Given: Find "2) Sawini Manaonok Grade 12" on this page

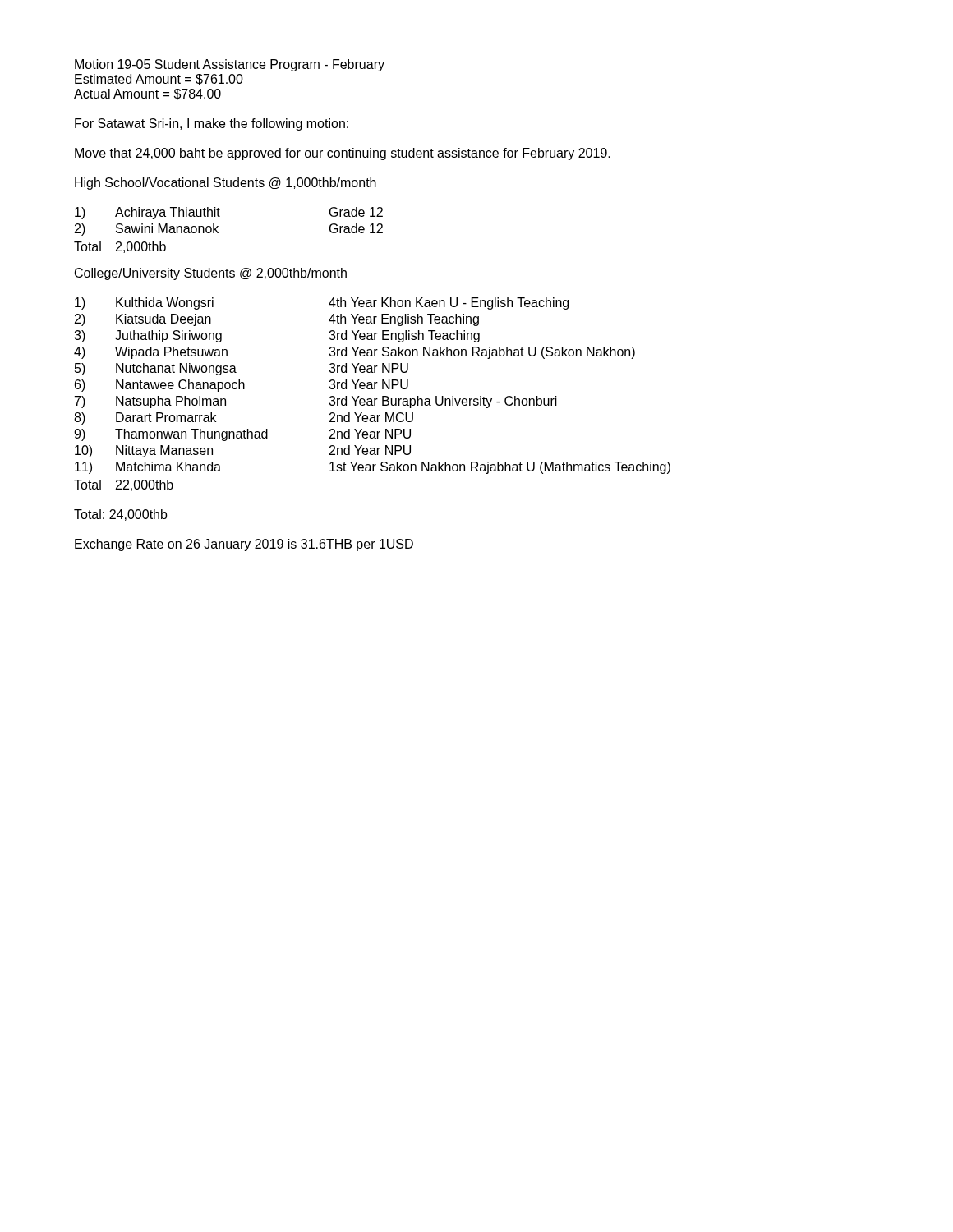Looking at the screenshot, I should point(162,230).
